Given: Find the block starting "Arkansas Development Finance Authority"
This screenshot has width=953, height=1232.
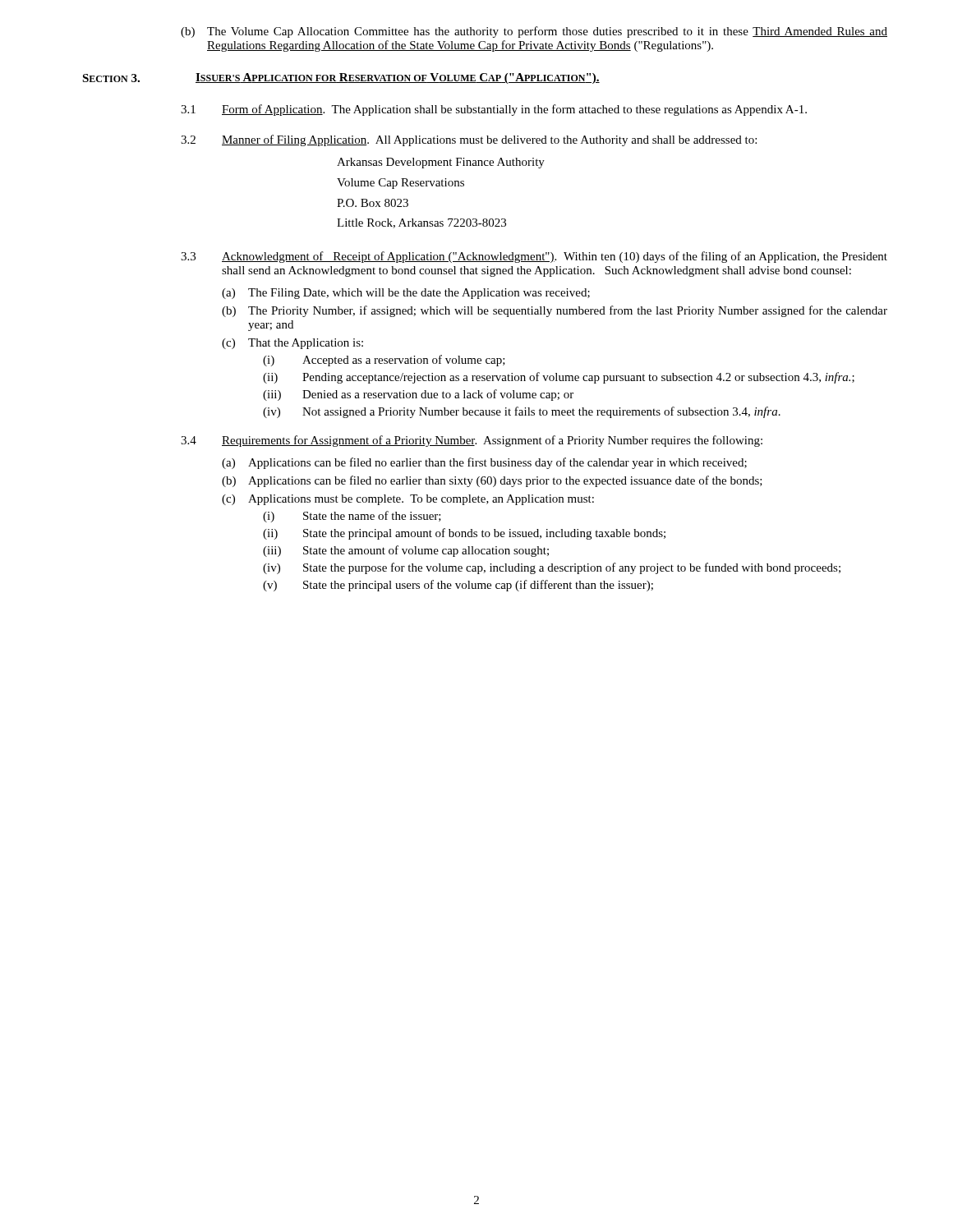Looking at the screenshot, I should [441, 192].
